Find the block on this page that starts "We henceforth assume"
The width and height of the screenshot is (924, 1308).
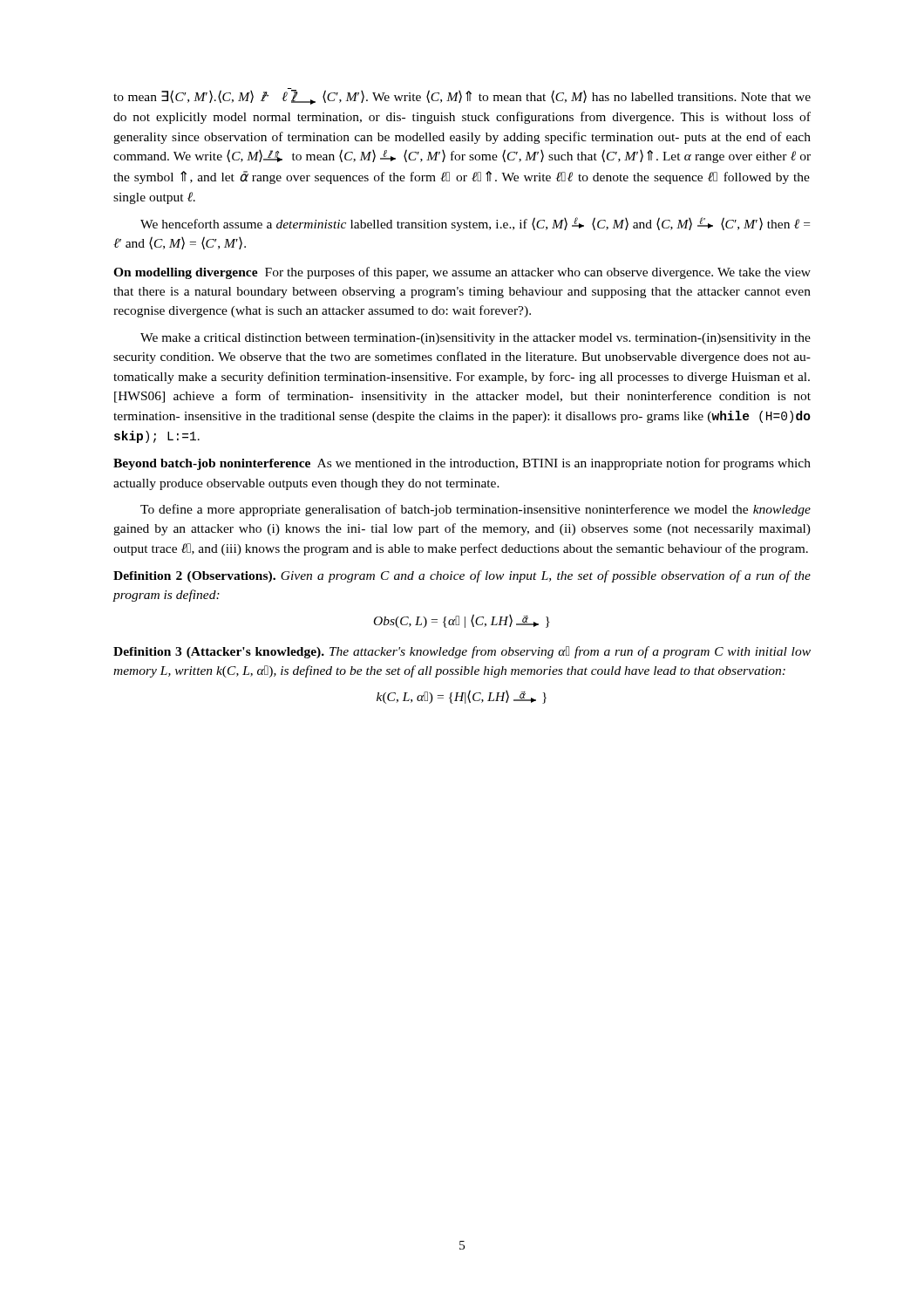(462, 233)
